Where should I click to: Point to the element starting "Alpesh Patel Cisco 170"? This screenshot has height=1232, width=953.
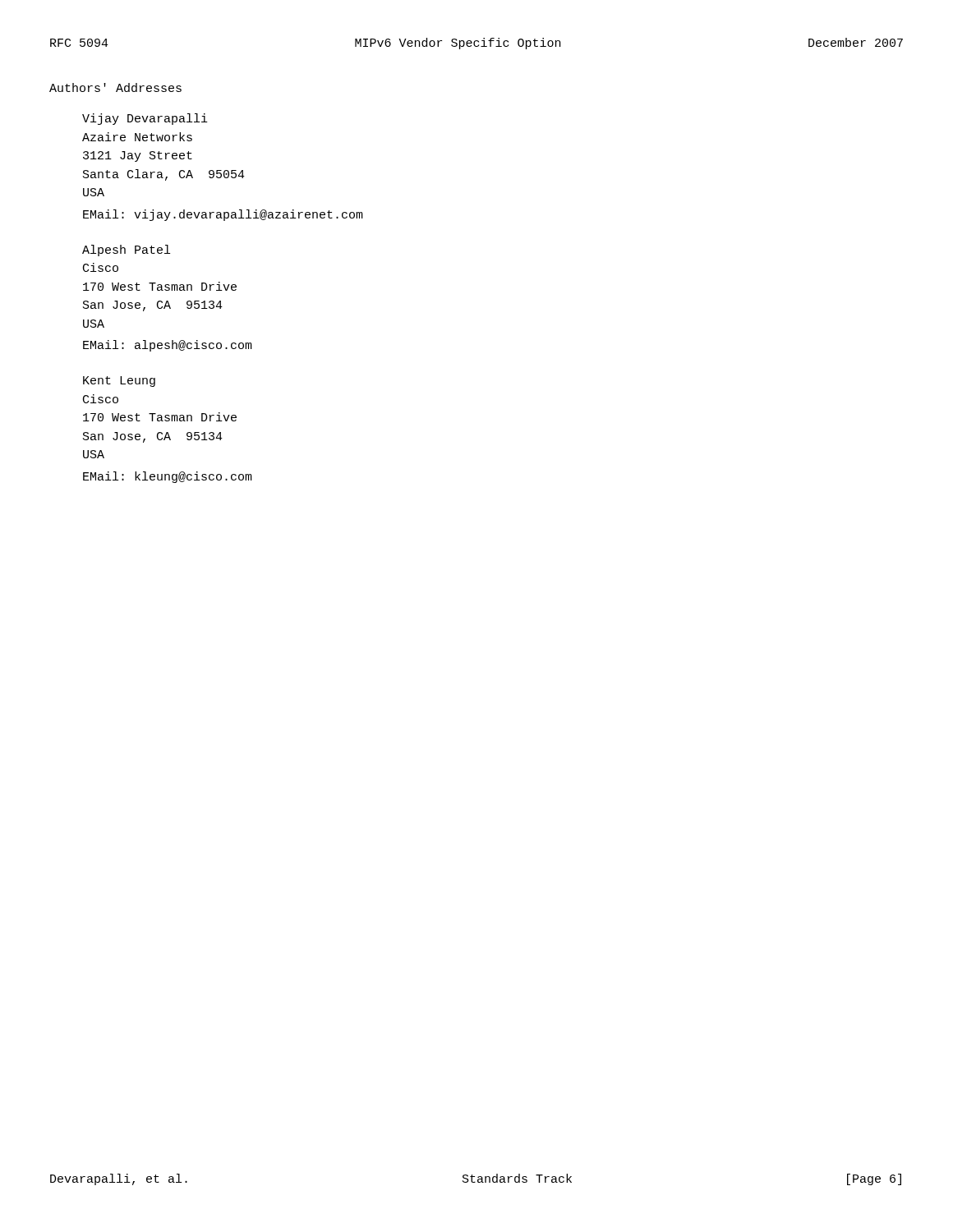coord(160,287)
